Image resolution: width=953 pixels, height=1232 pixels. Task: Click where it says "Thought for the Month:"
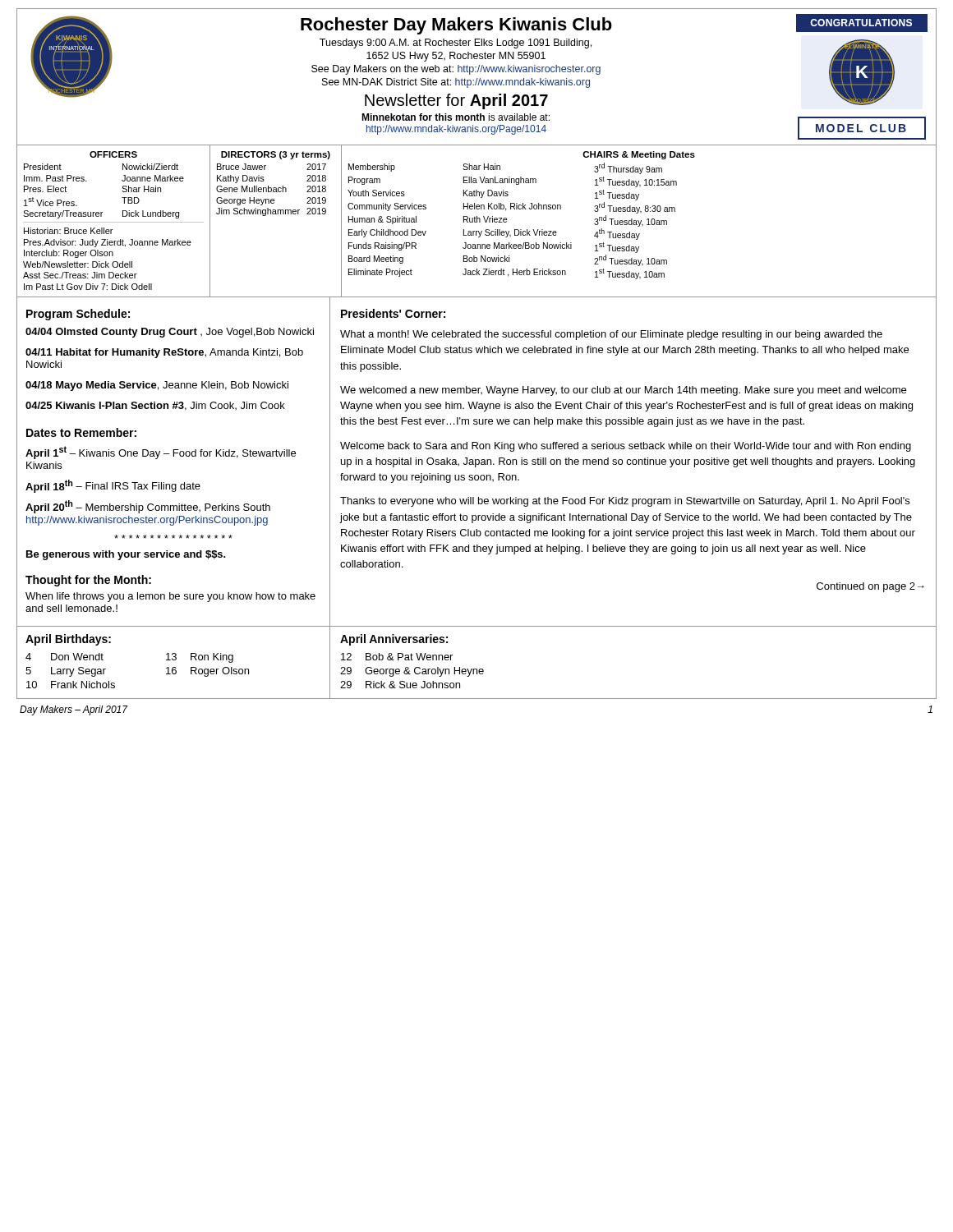tap(89, 580)
